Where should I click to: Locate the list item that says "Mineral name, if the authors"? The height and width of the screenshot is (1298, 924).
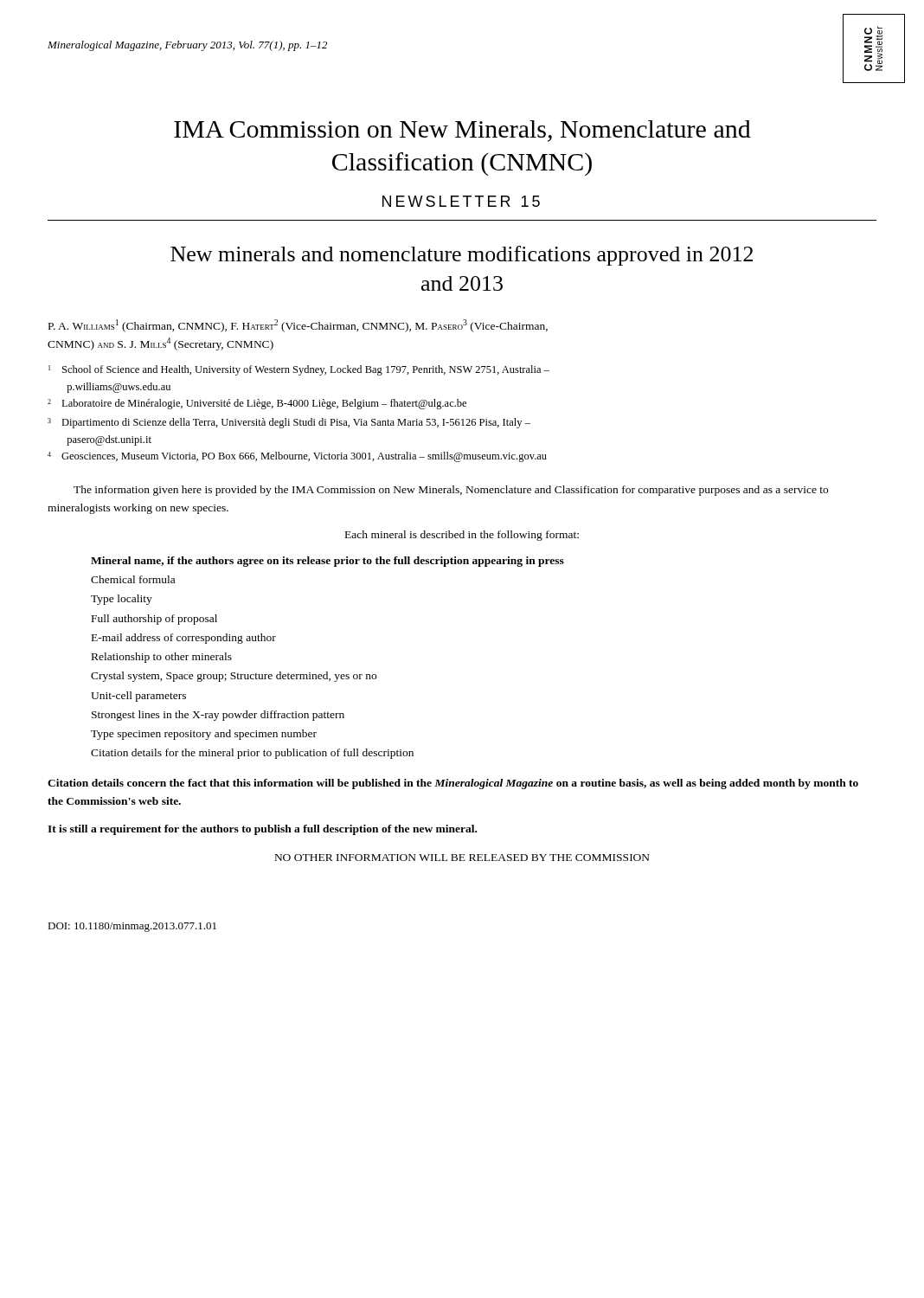pos(327,560)
